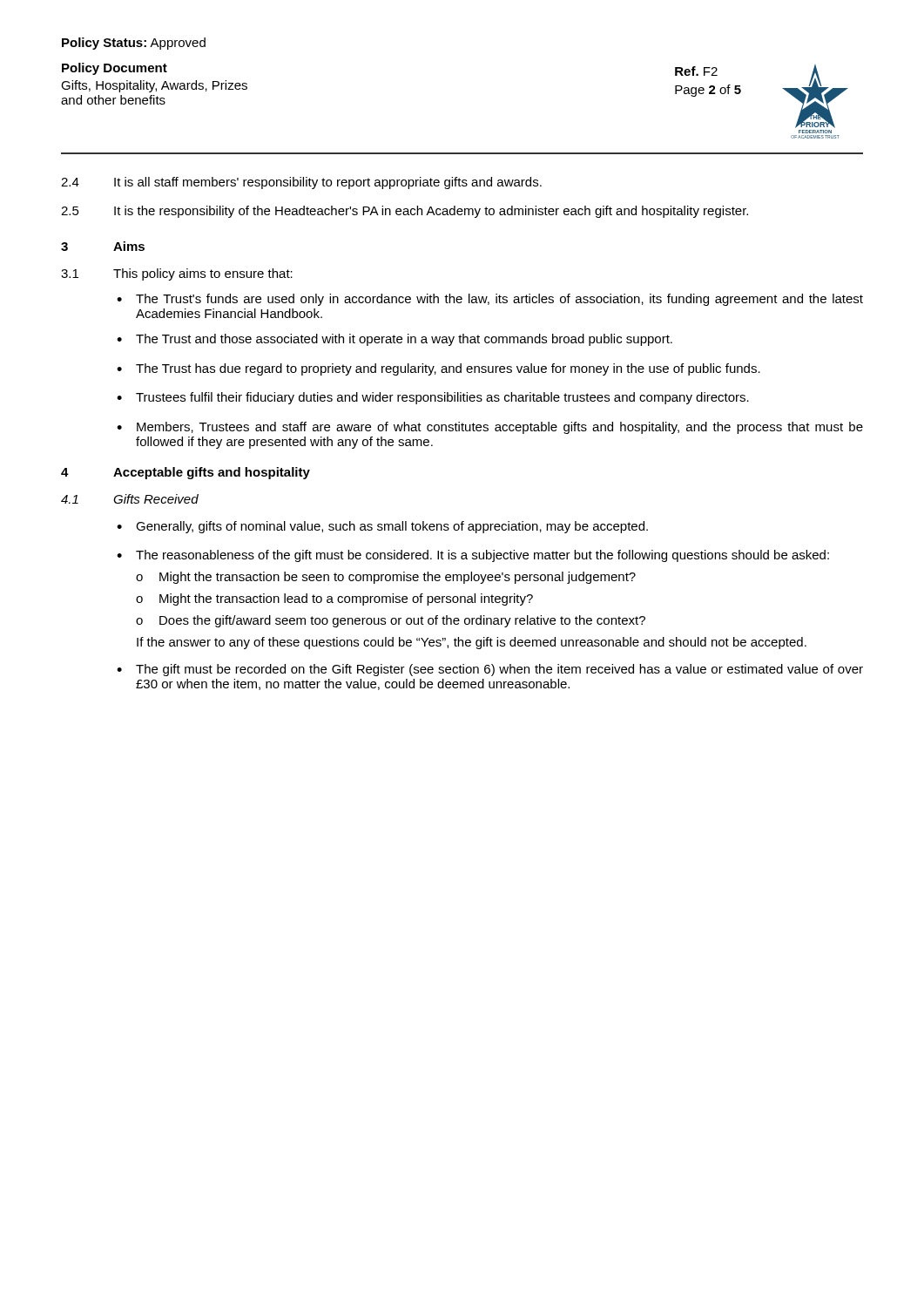Select the element starting "o Does the"

(391, 620)
